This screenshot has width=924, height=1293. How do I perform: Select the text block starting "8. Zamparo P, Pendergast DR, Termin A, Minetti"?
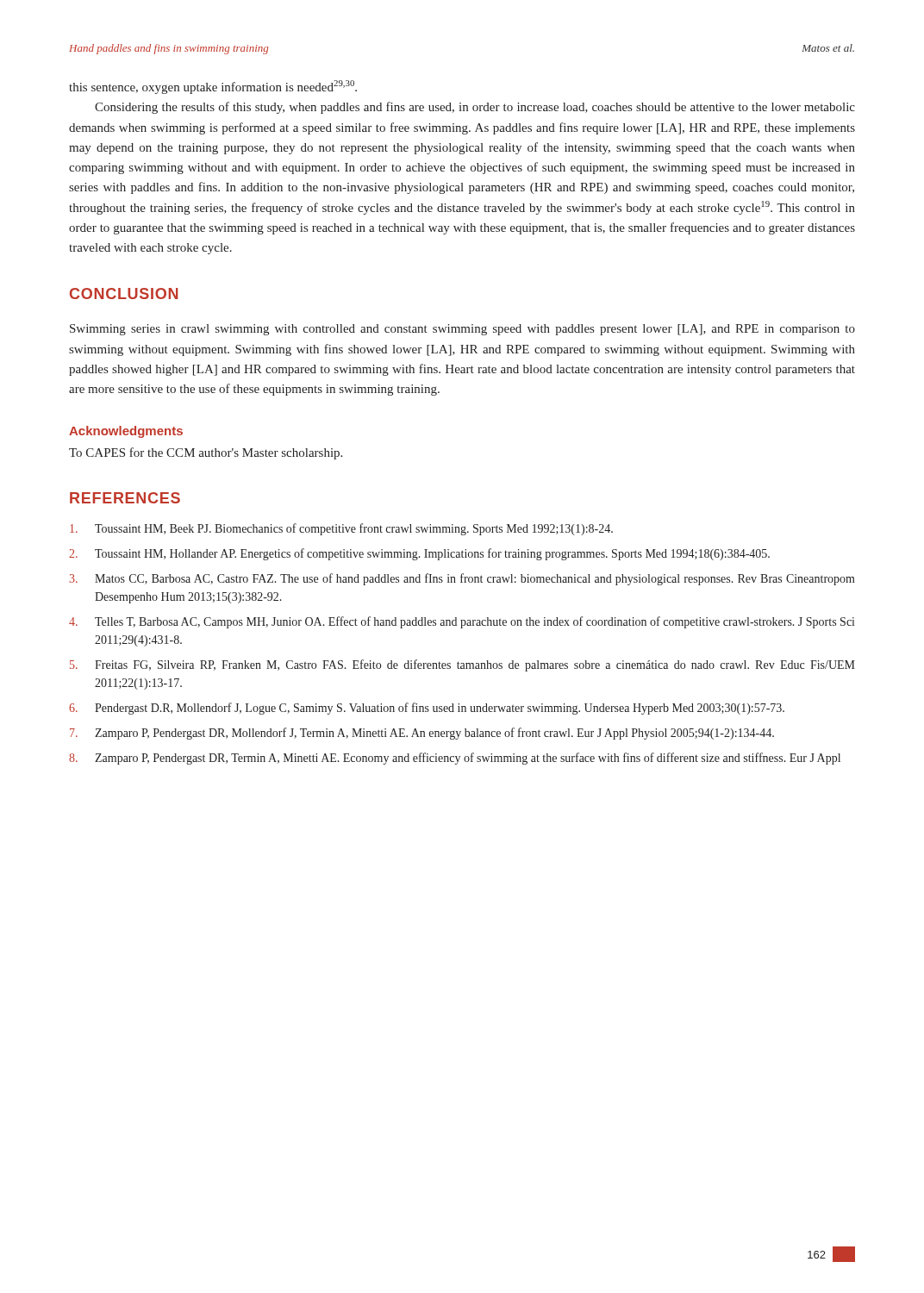[x=462, y=758]
